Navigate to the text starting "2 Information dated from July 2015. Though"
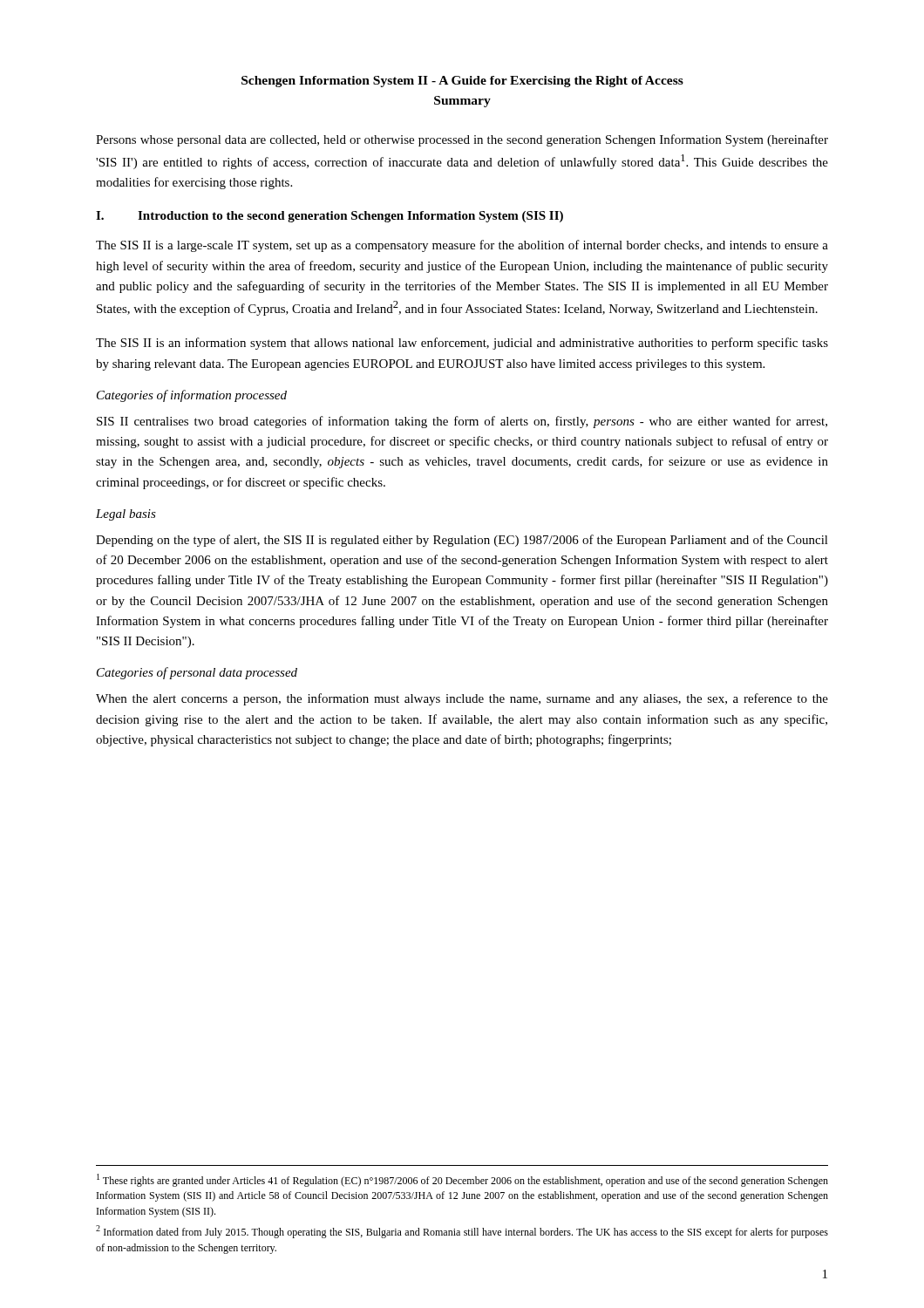 (462, 1239)
